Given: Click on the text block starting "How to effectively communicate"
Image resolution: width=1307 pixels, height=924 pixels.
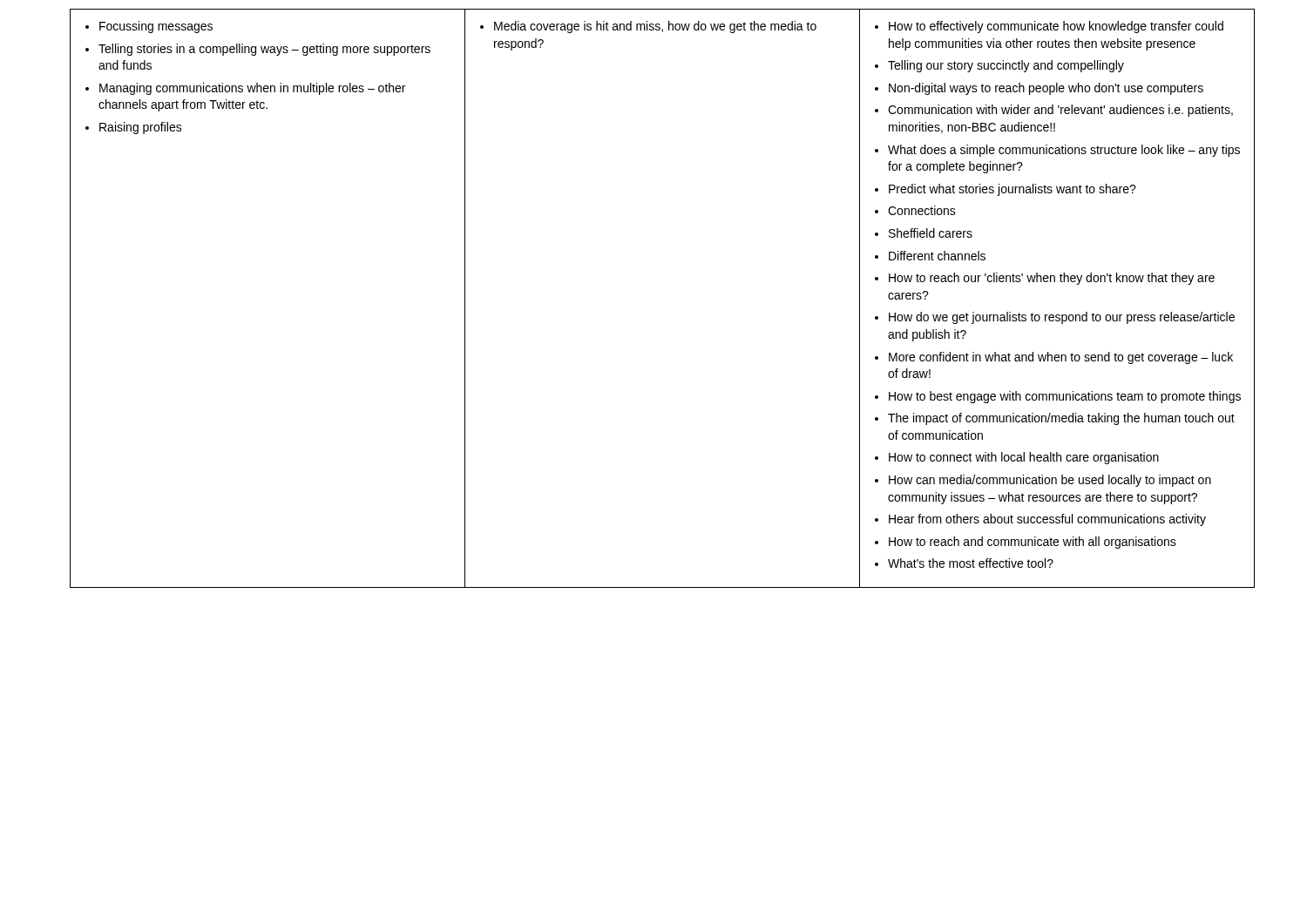Looking at the screenshot, I should pyautogui.click(x=1056, y=35).
